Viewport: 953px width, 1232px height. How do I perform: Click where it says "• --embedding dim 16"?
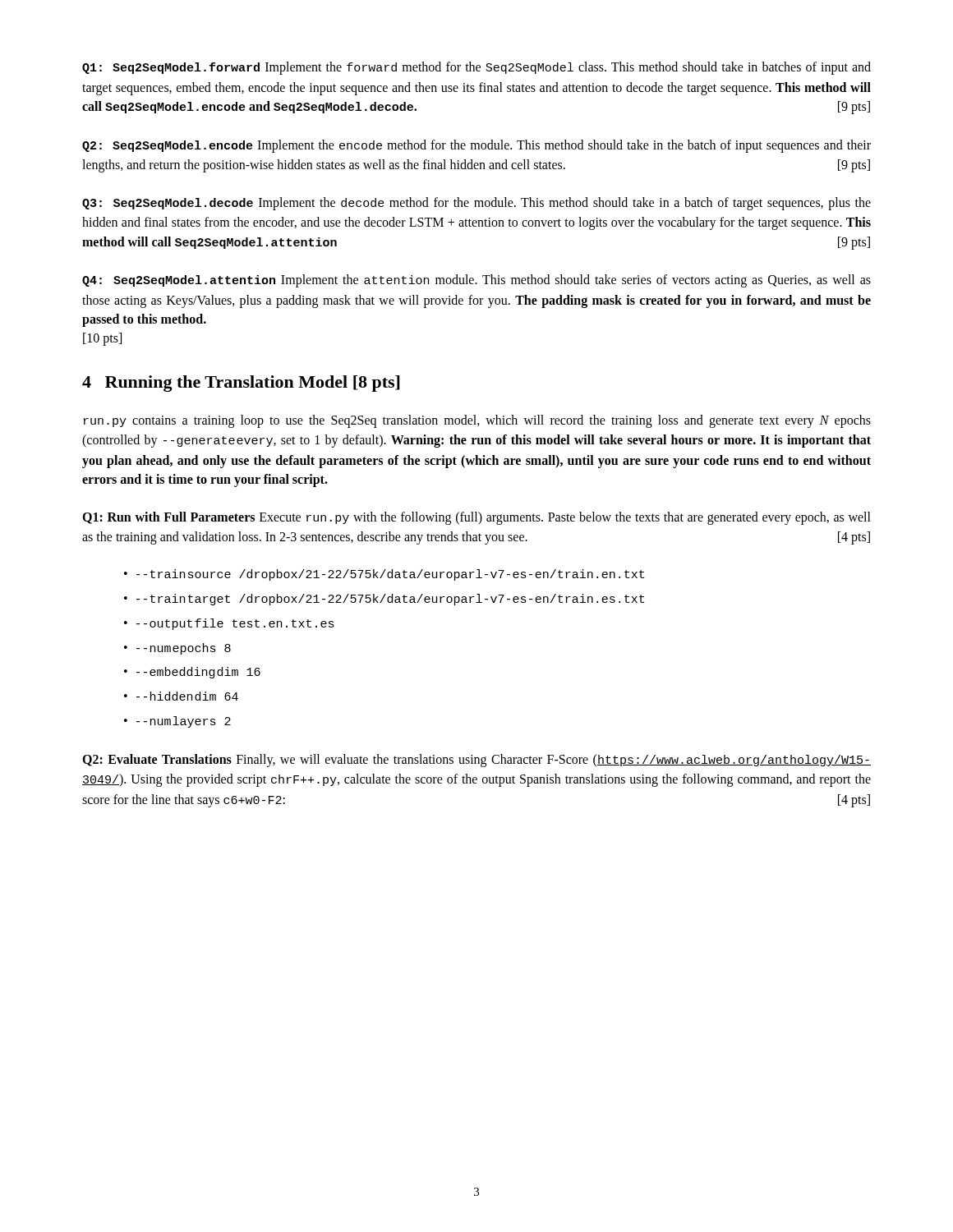pos(192,673)
